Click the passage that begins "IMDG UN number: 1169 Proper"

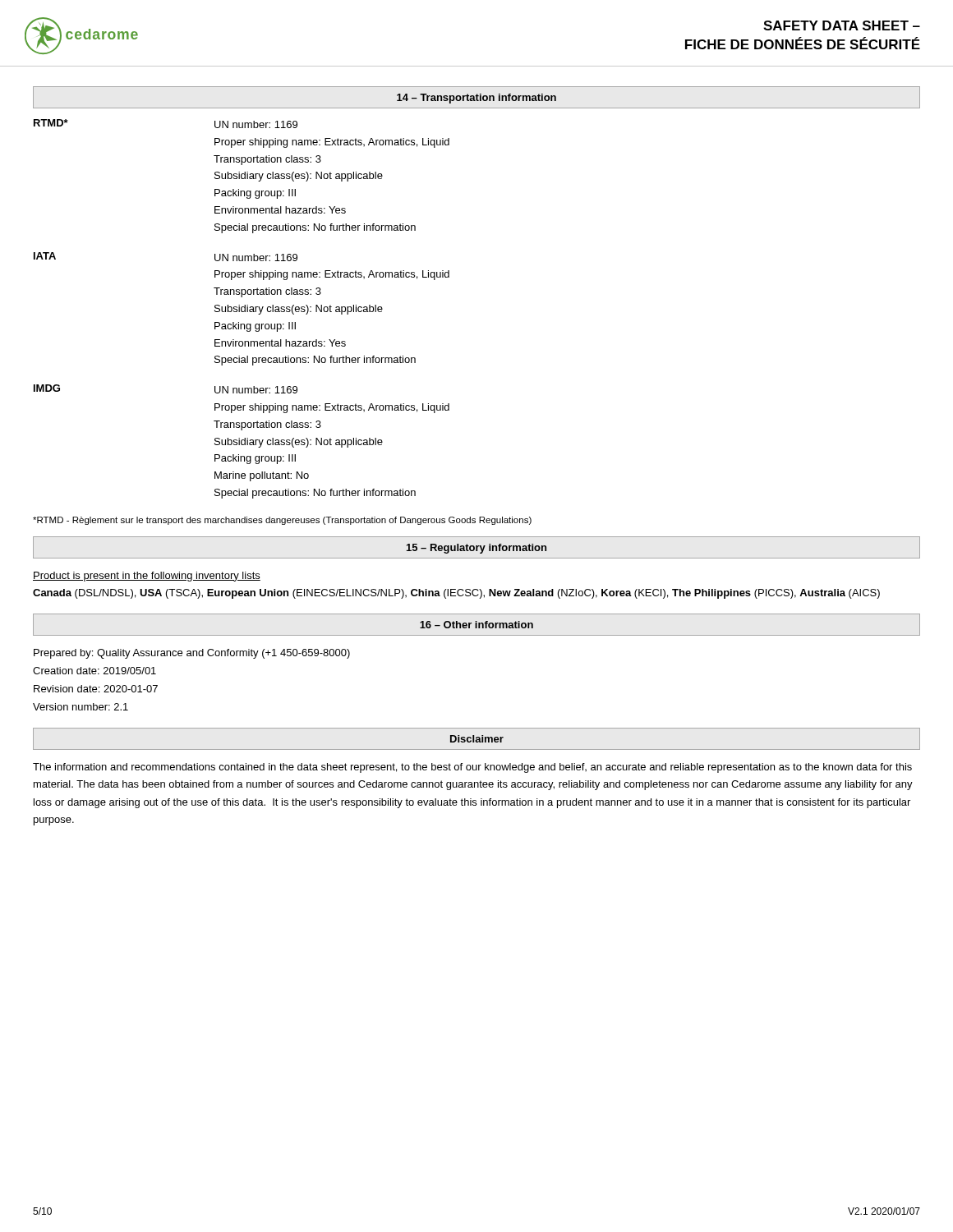coord(242,441)
